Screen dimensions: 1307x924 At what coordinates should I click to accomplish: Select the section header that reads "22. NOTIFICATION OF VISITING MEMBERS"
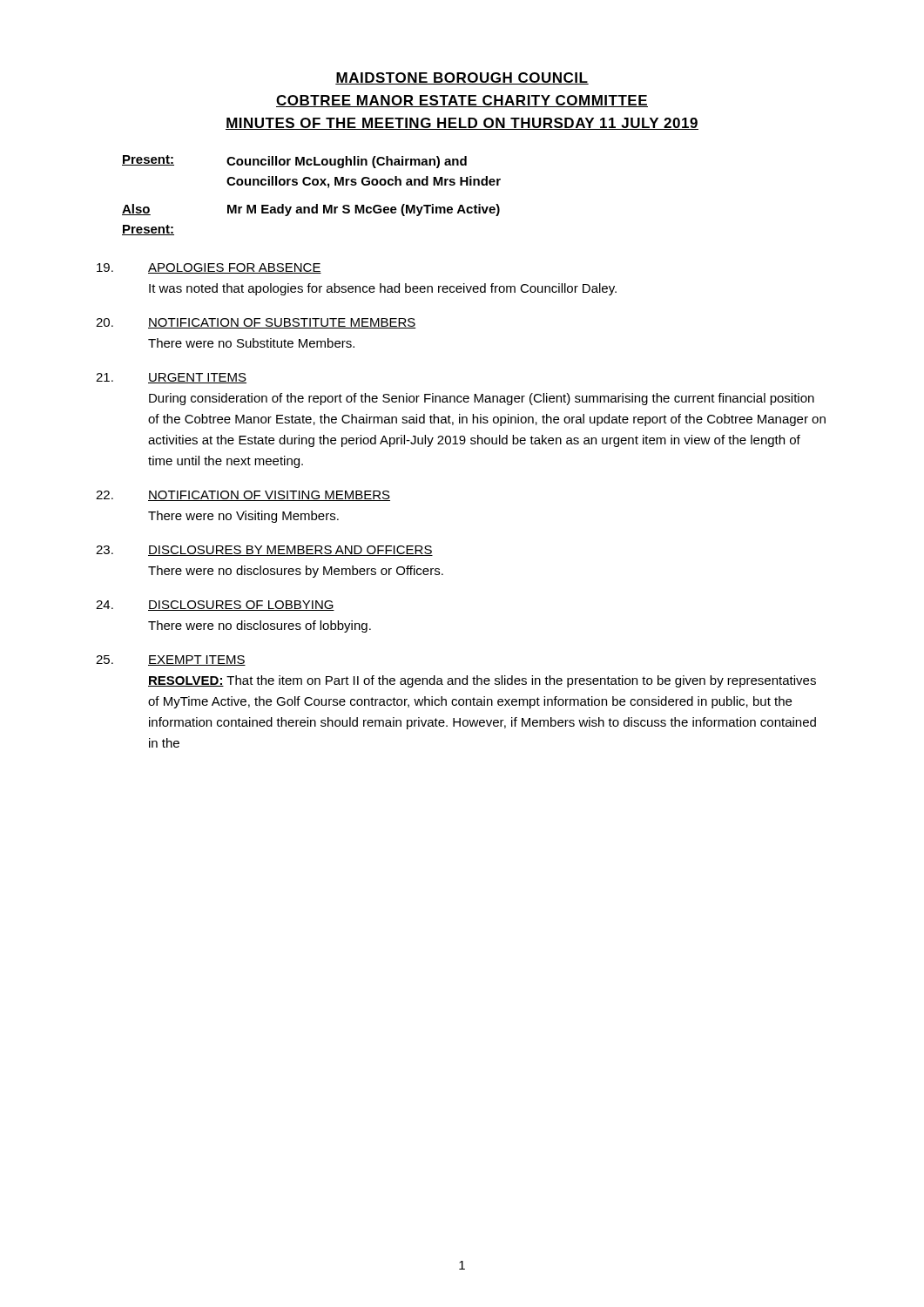tap(243, 496)
